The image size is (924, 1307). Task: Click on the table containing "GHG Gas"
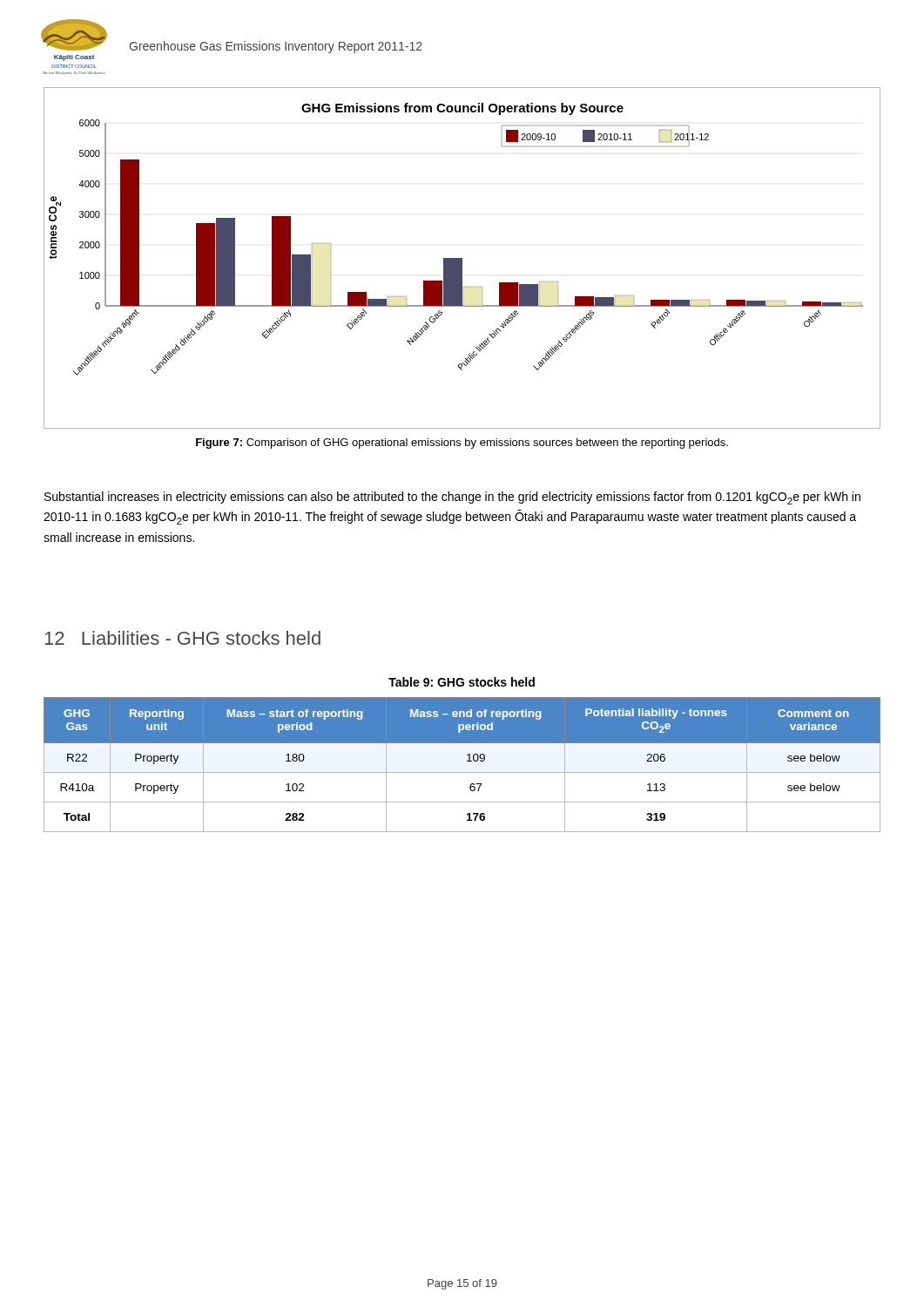tap(462, 764)
